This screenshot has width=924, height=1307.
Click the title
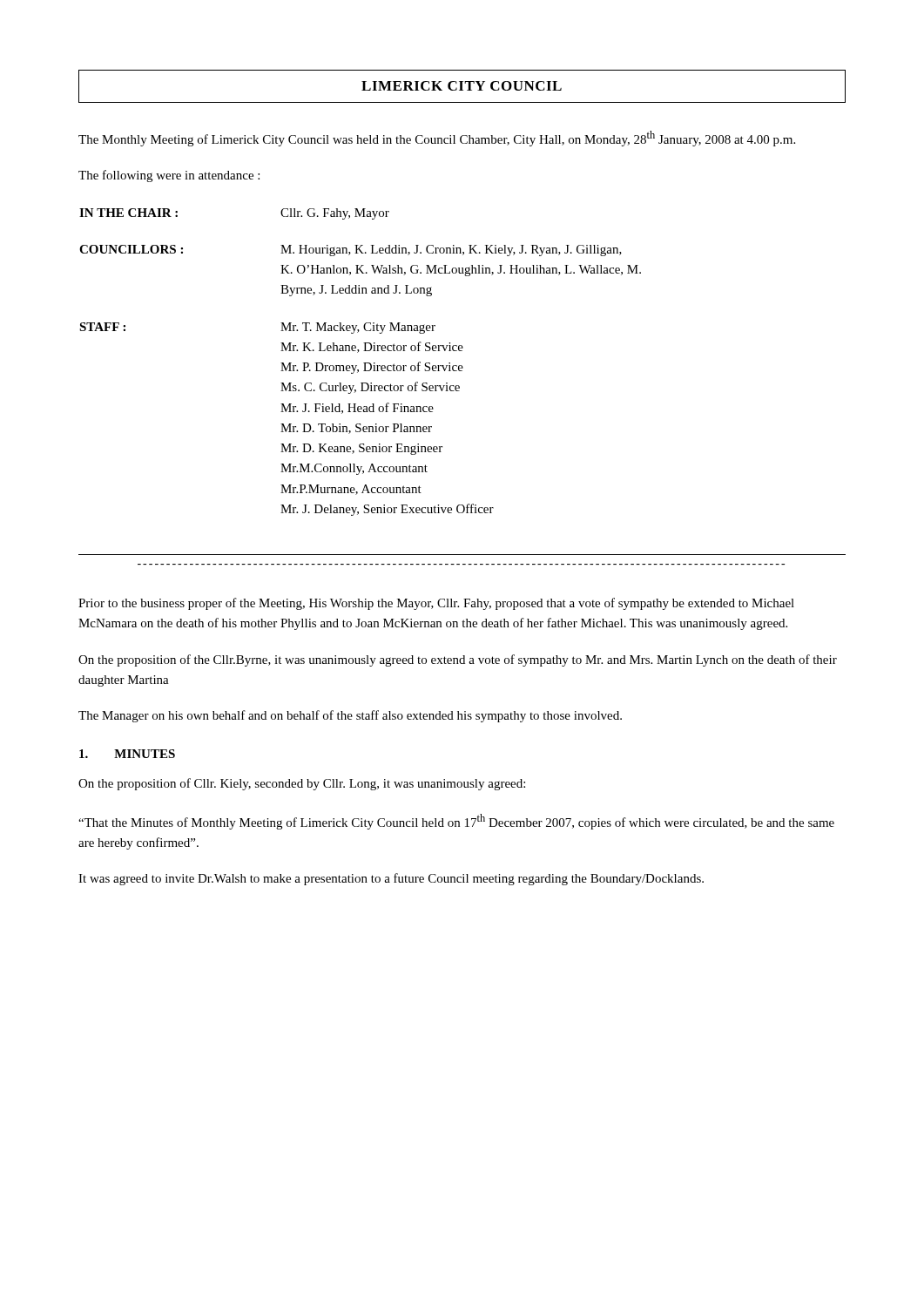[x=462, y=86]
